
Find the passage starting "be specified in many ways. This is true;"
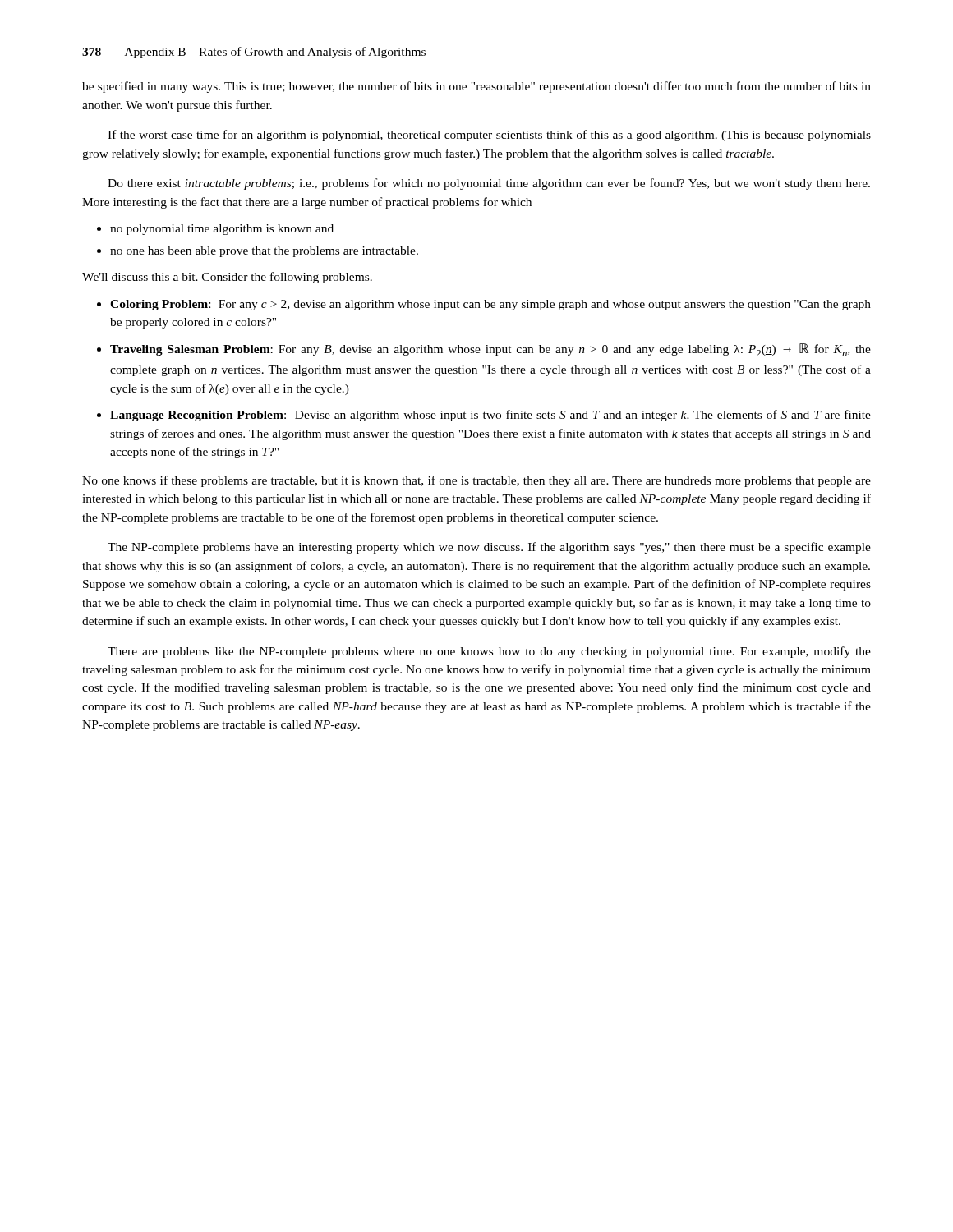476,144
